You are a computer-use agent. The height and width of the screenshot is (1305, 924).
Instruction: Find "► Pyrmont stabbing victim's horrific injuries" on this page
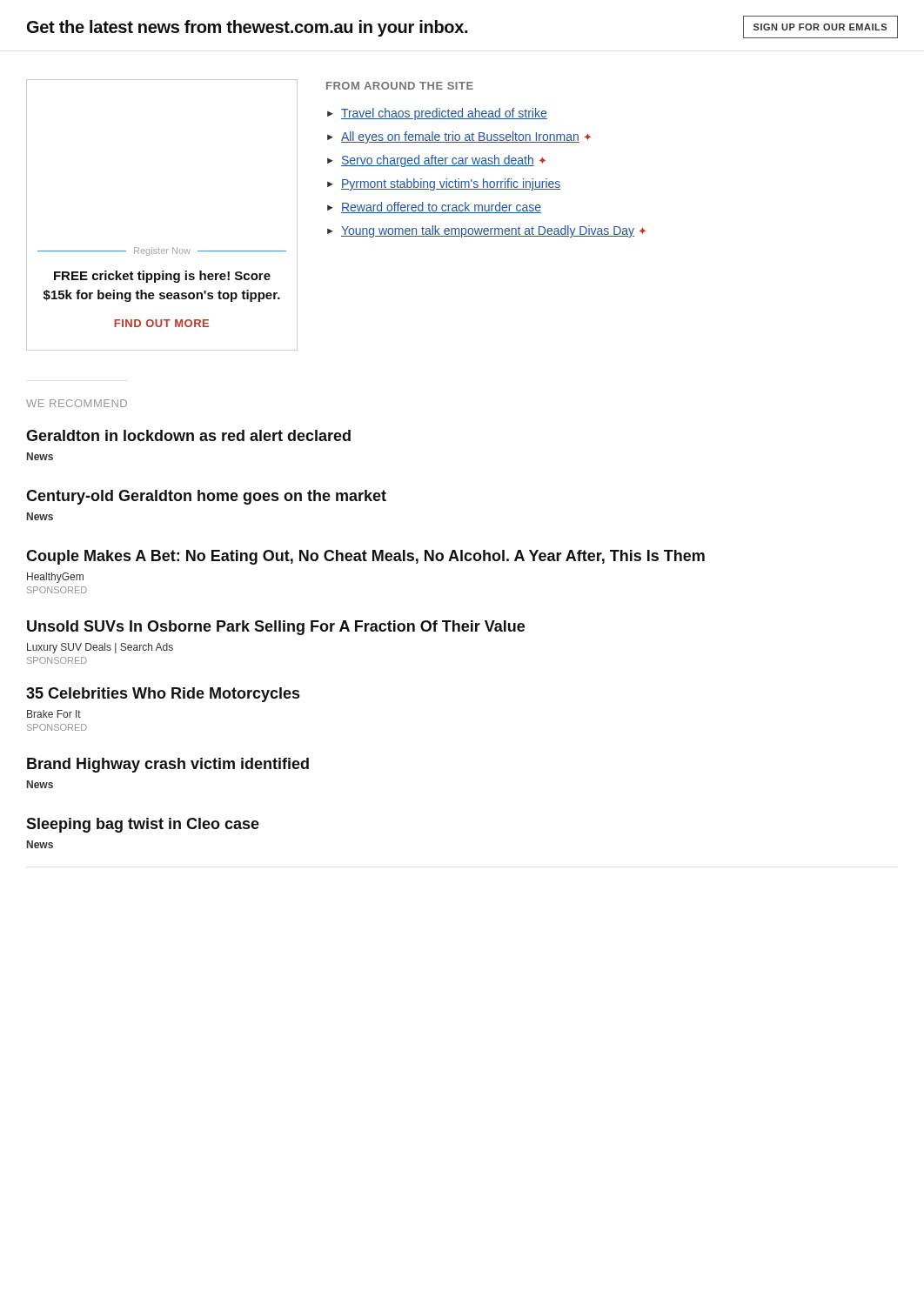click(x=443, y=184)
